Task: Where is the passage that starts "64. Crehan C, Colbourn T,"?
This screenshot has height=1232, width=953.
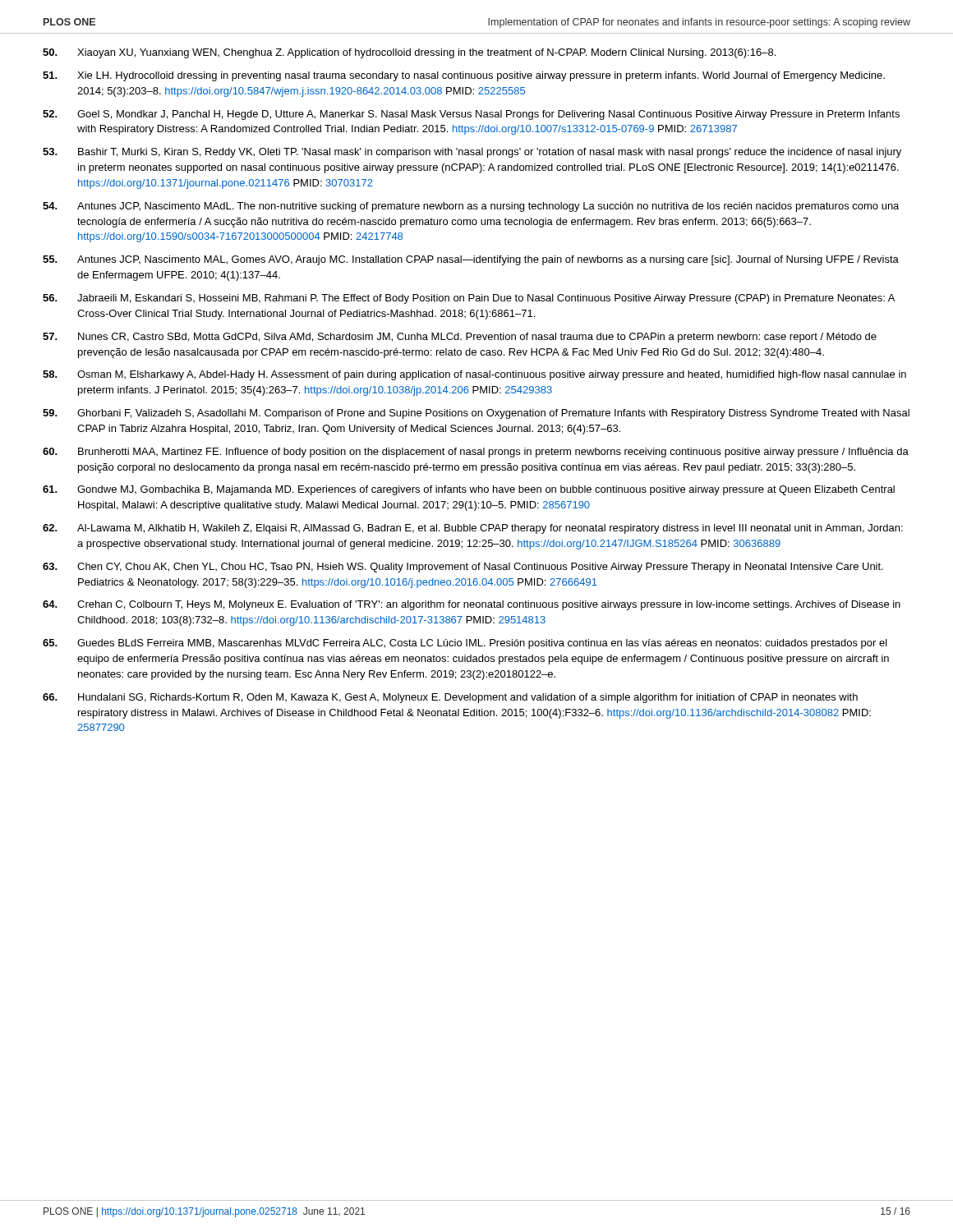Action: point(476,613)
